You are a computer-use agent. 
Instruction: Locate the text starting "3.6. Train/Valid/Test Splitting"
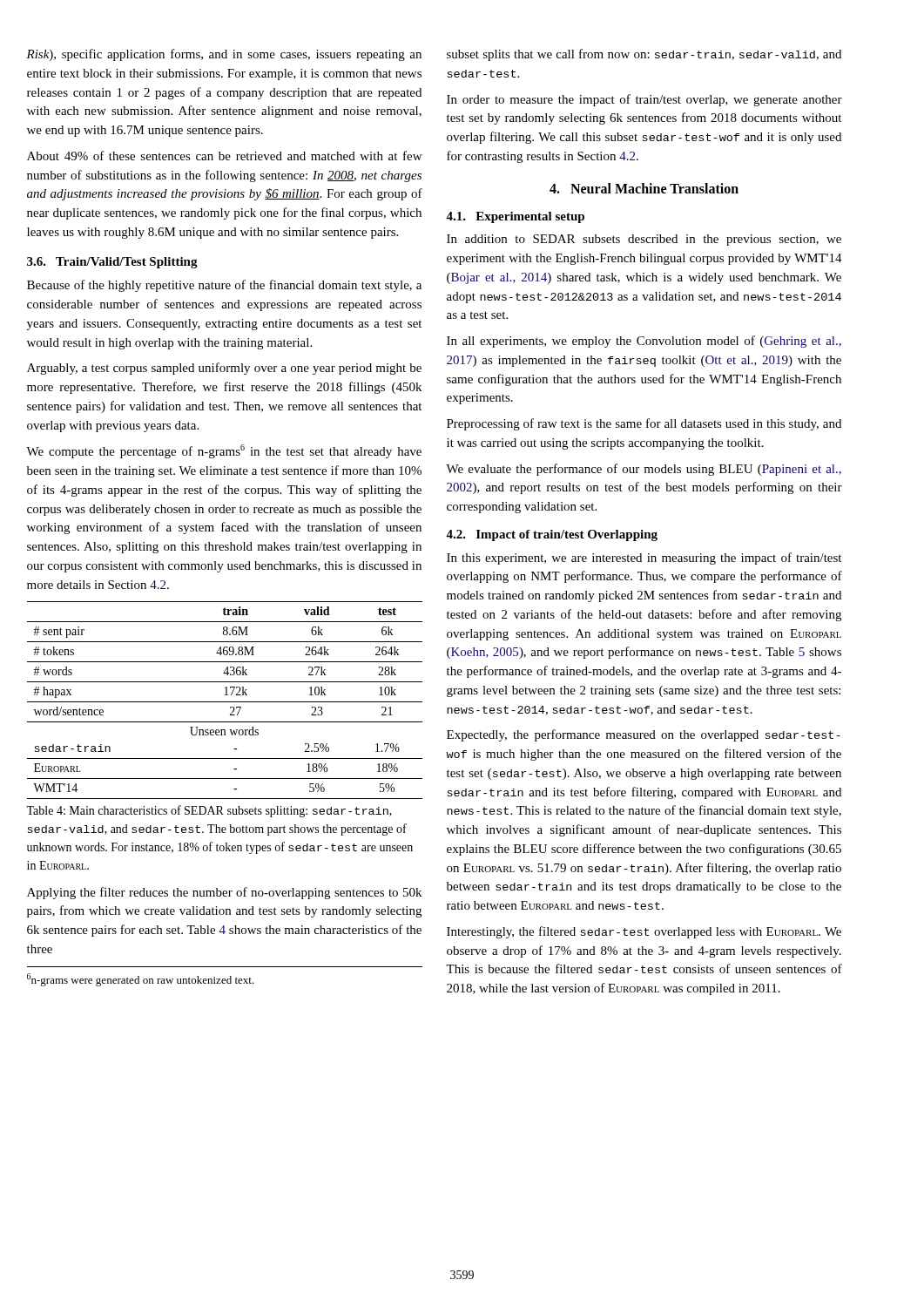(x=112, y=263)
